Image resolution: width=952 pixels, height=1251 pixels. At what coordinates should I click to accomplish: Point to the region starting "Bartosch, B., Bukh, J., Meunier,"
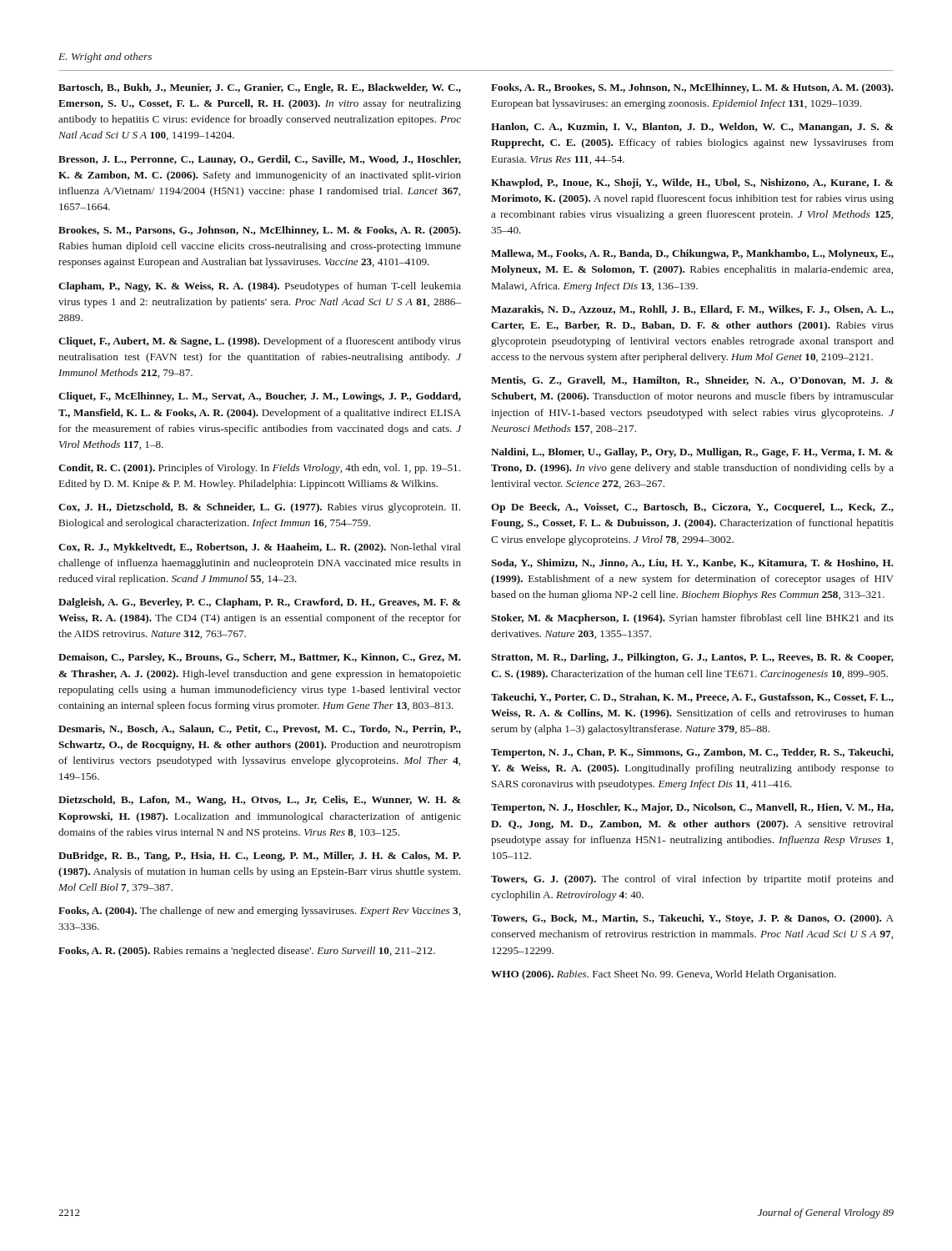[x=260, y=111]
